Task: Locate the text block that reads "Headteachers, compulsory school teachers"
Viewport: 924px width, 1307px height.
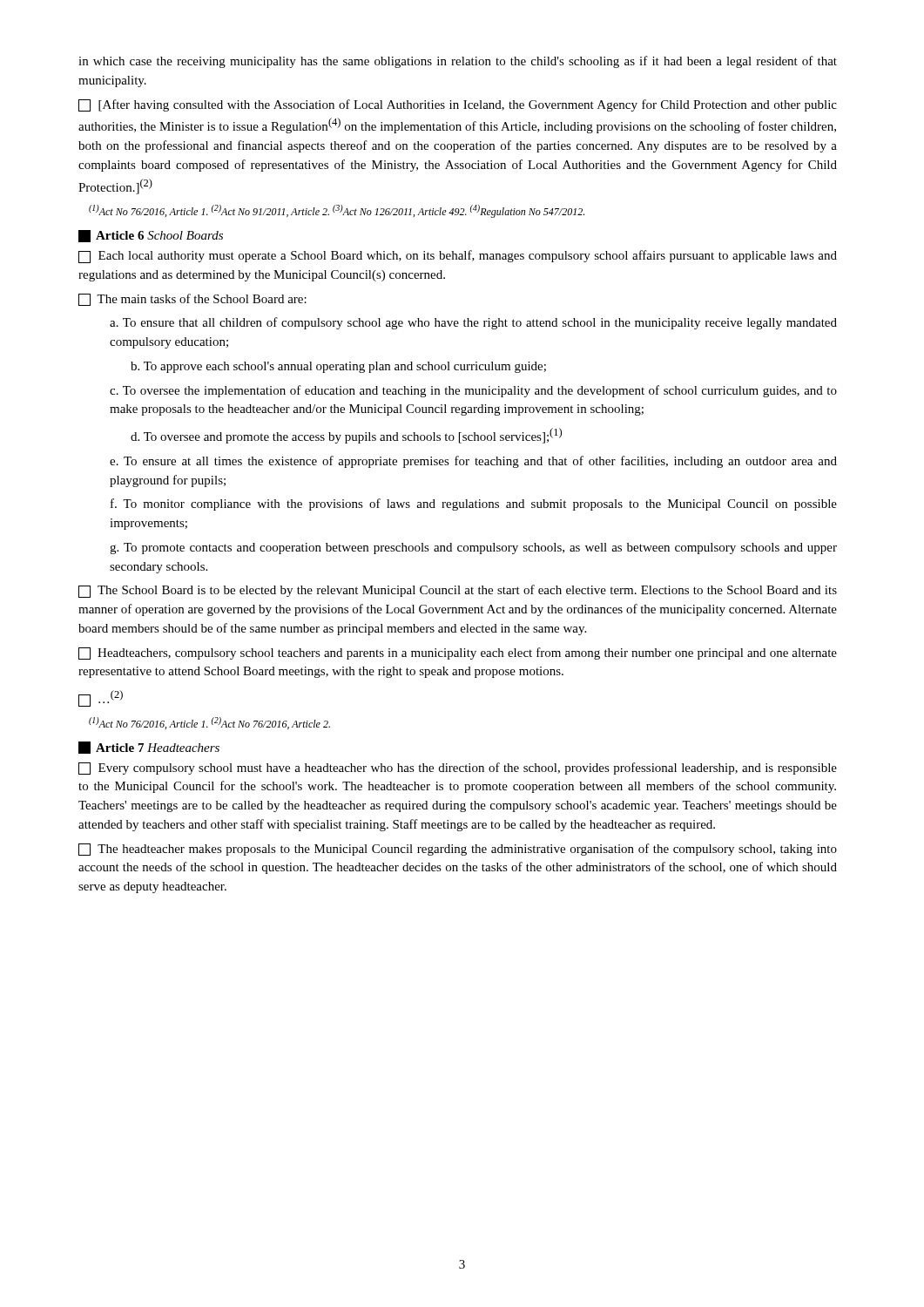Action: [458, 662]
